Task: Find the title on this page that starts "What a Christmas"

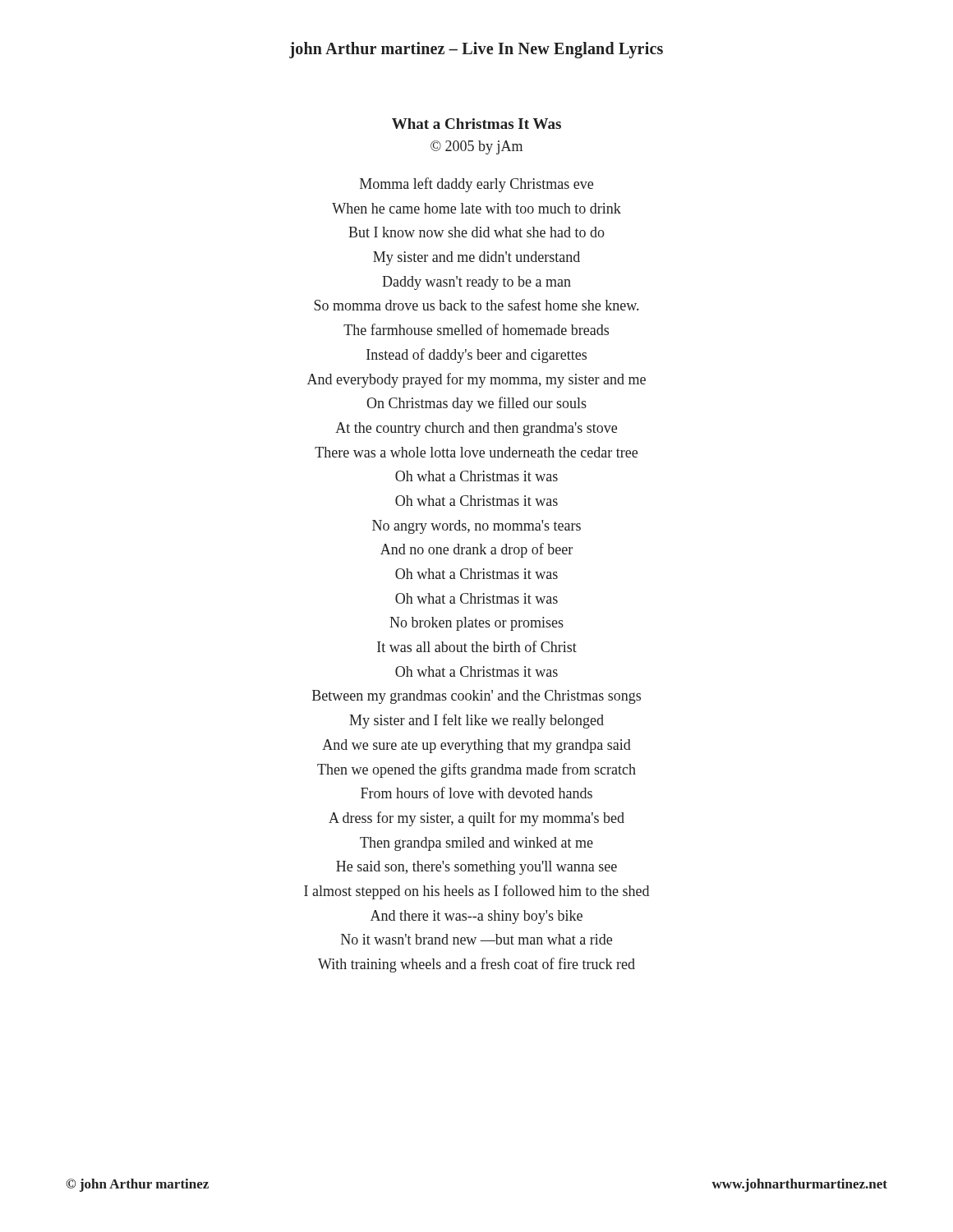Action: point(476,124)
